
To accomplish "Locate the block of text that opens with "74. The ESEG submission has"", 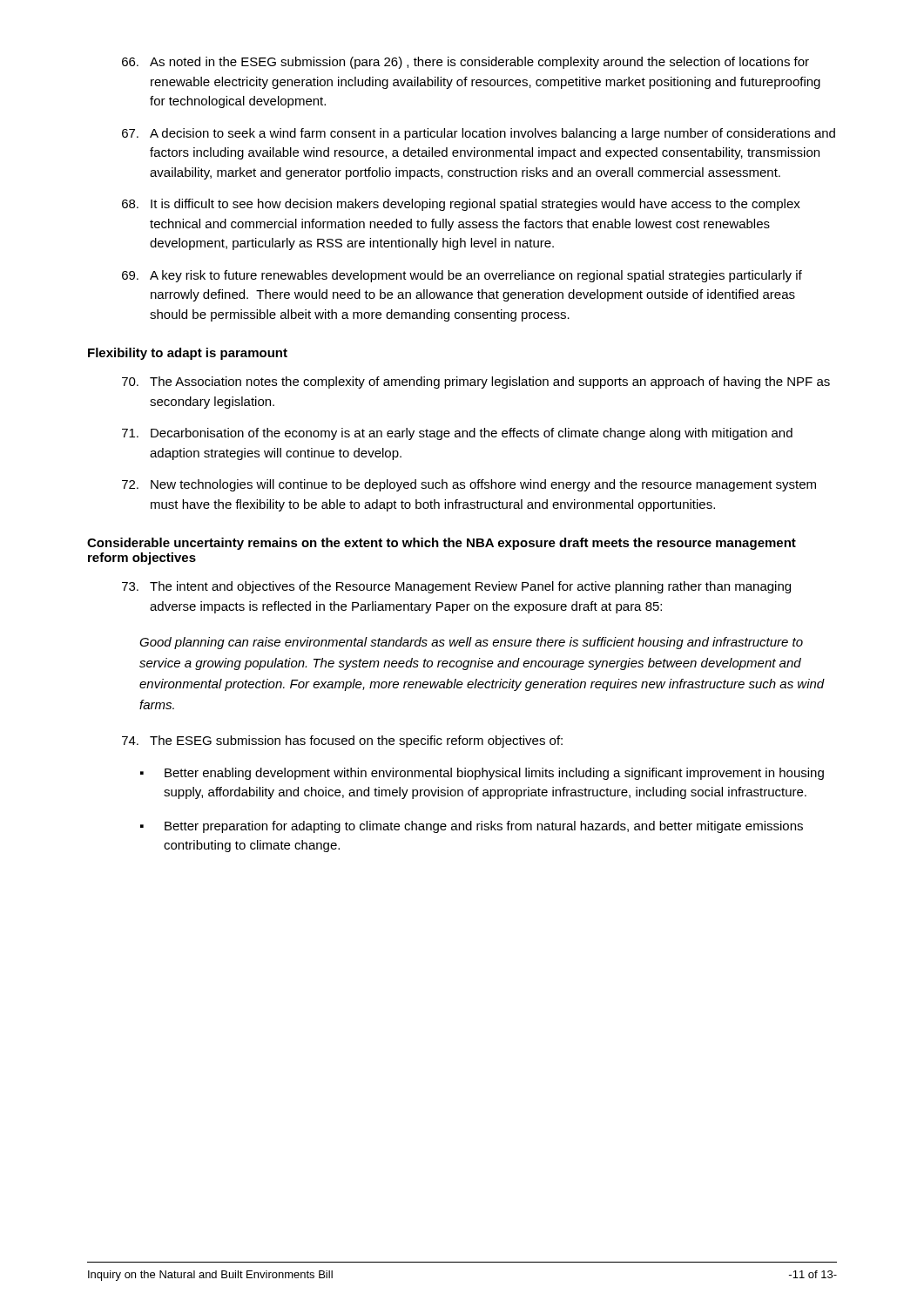I will (x=462, y=741).
